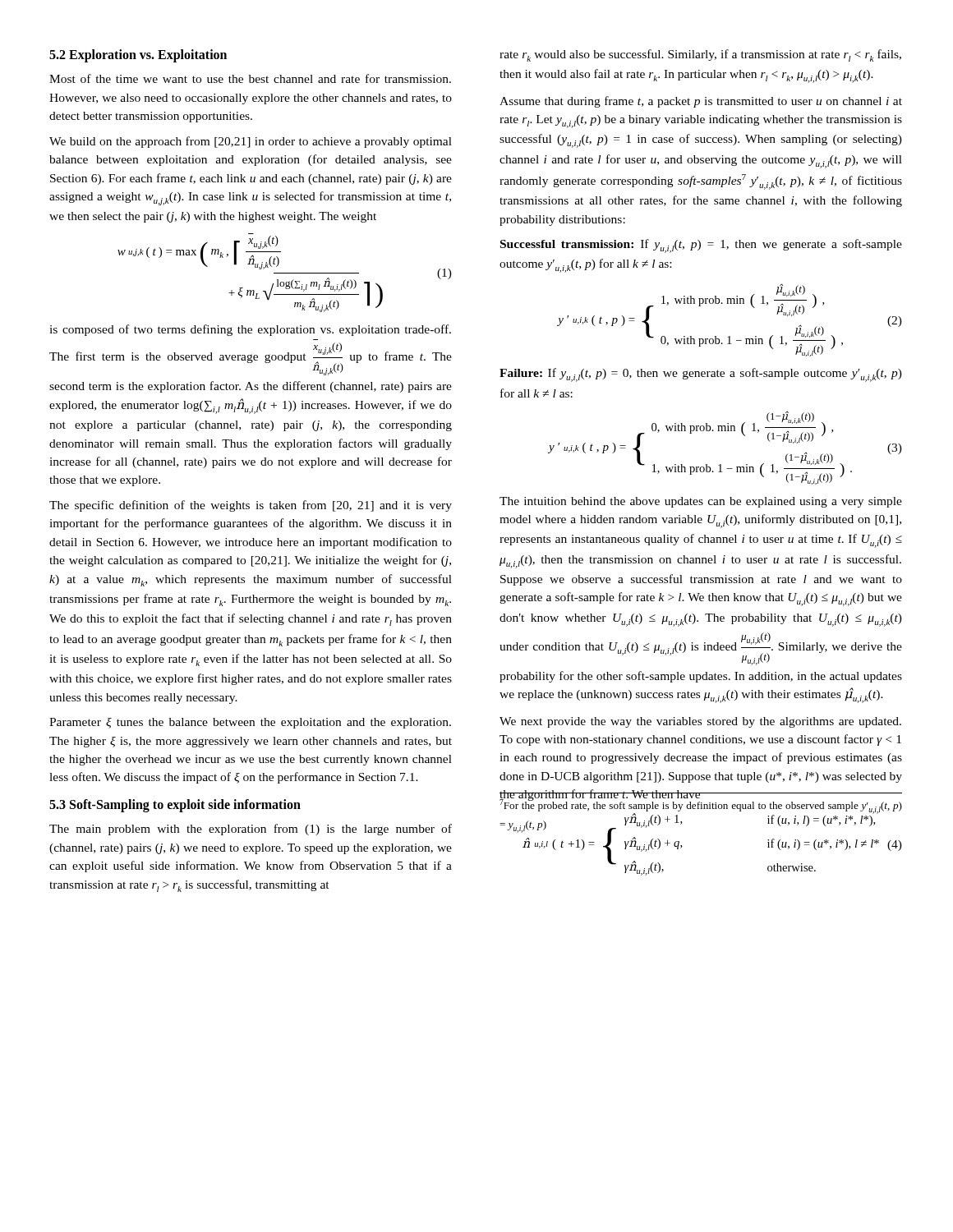Navigate to the region starting "5.2 Exploration vs."

click(138, 56)
